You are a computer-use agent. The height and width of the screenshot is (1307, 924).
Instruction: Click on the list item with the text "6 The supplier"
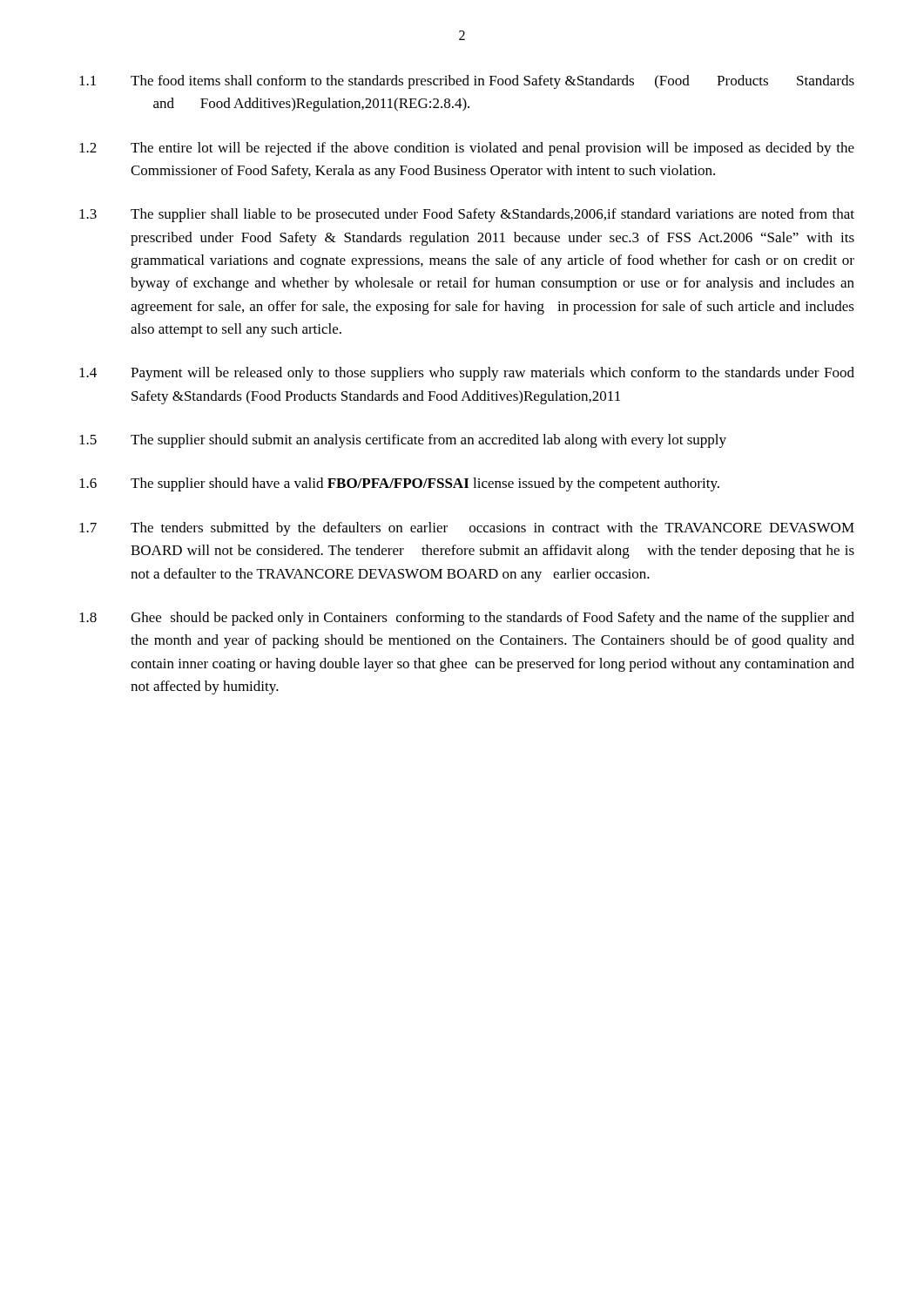(466, 484)
